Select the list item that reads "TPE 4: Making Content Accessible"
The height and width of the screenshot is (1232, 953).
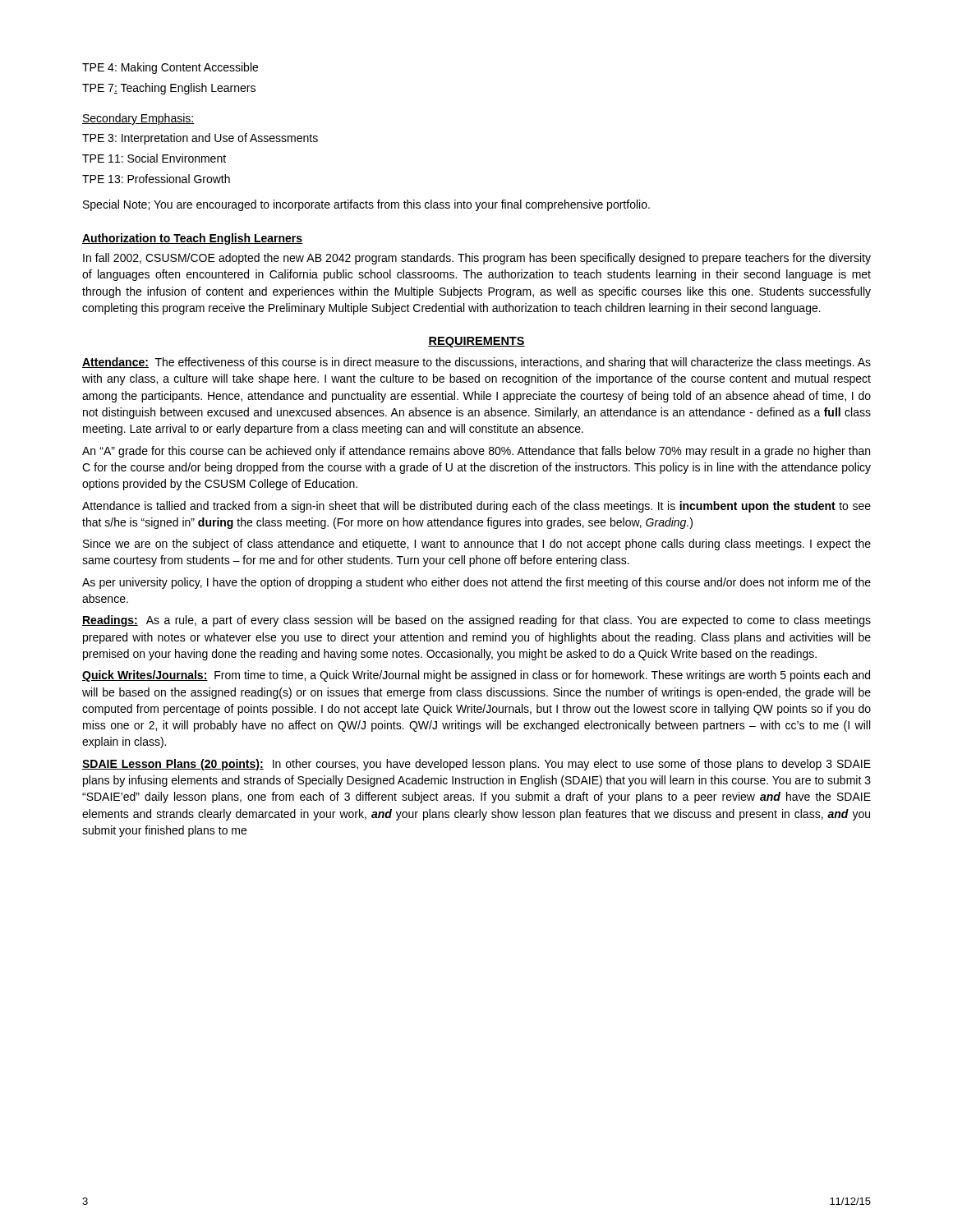point(170,67)
